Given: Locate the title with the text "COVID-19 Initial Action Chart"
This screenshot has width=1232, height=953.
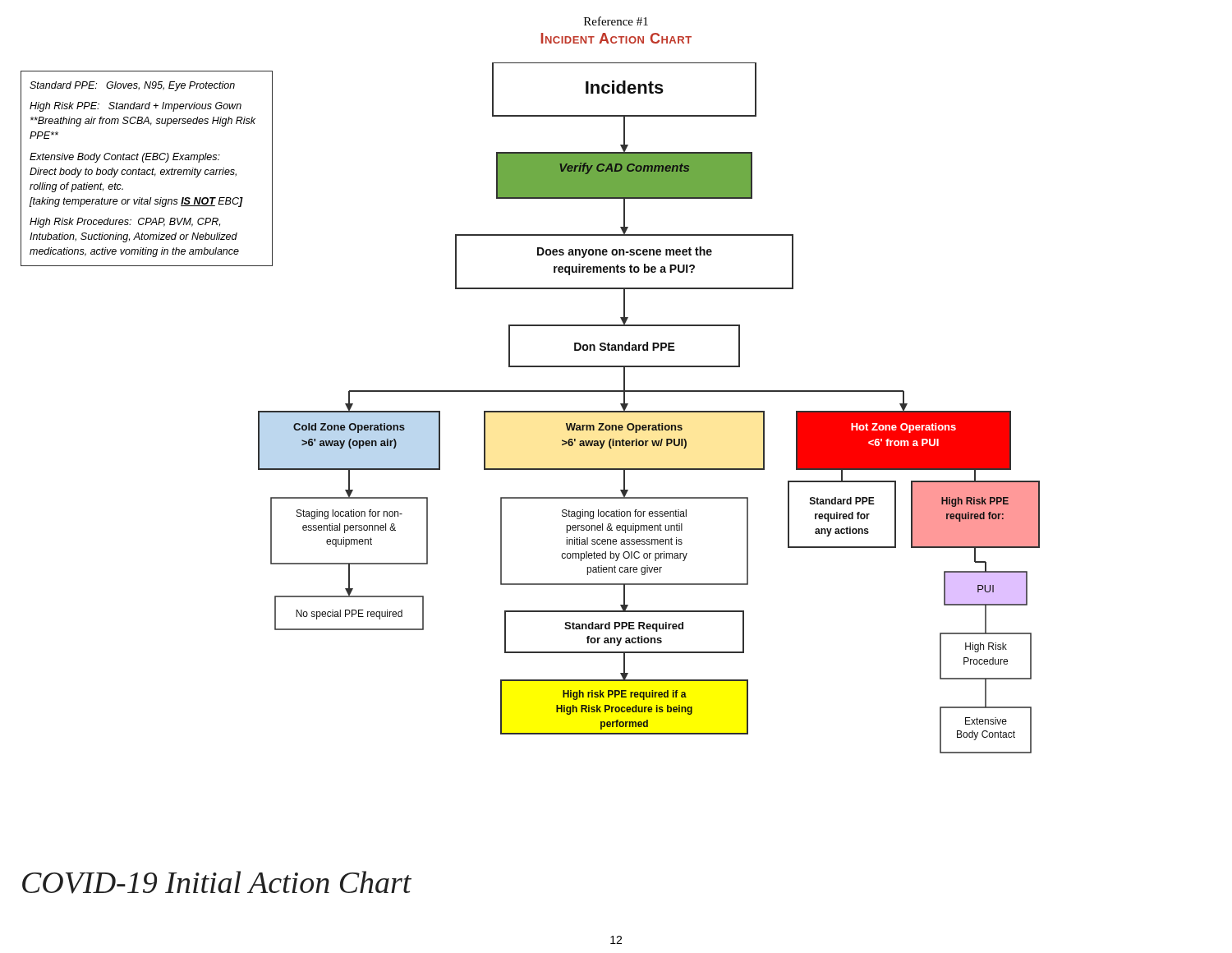Looking at the screenshot, I should [216, 882].
